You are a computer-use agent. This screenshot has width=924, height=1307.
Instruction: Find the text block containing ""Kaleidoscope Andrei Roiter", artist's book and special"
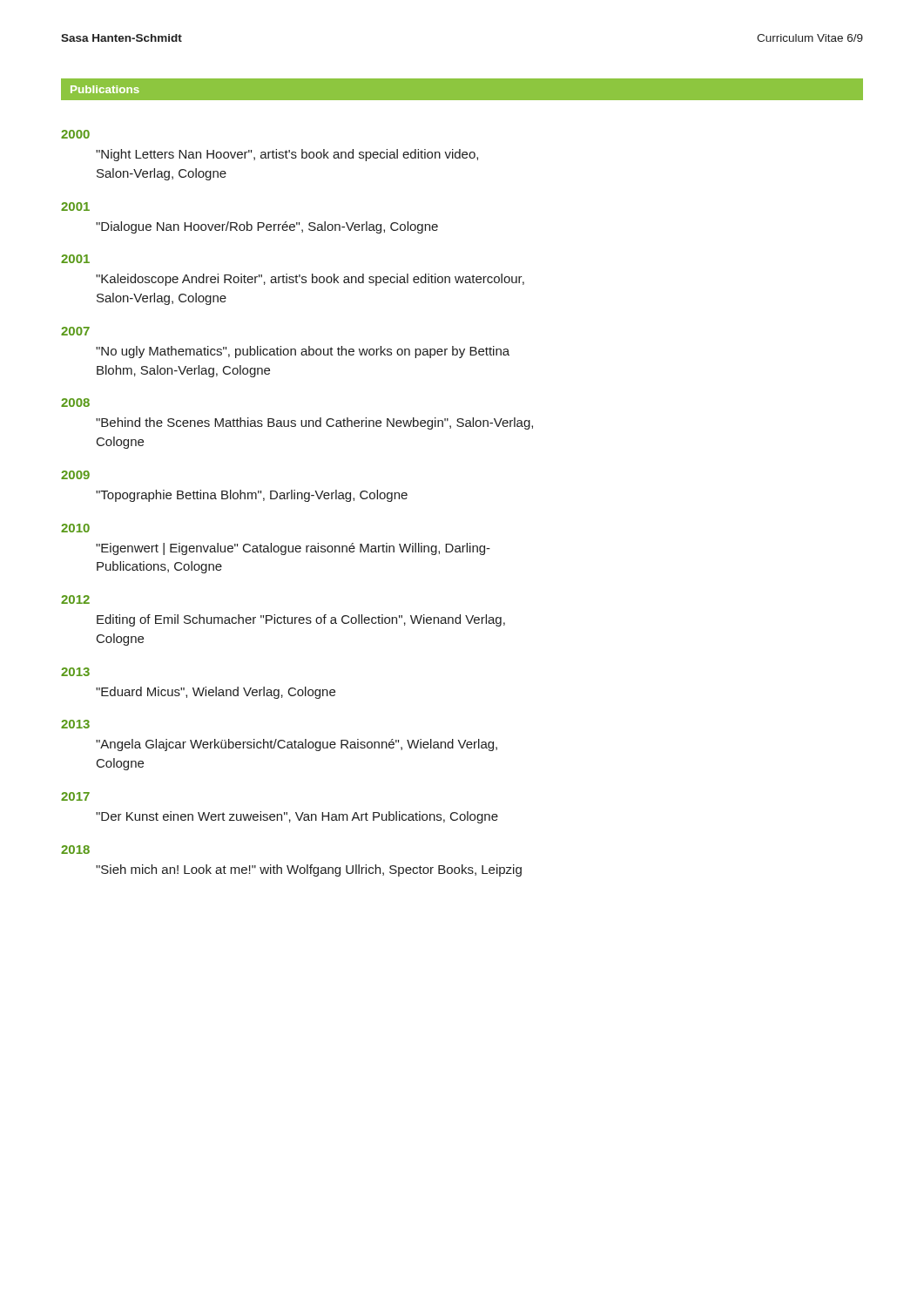tap(310, 288)
